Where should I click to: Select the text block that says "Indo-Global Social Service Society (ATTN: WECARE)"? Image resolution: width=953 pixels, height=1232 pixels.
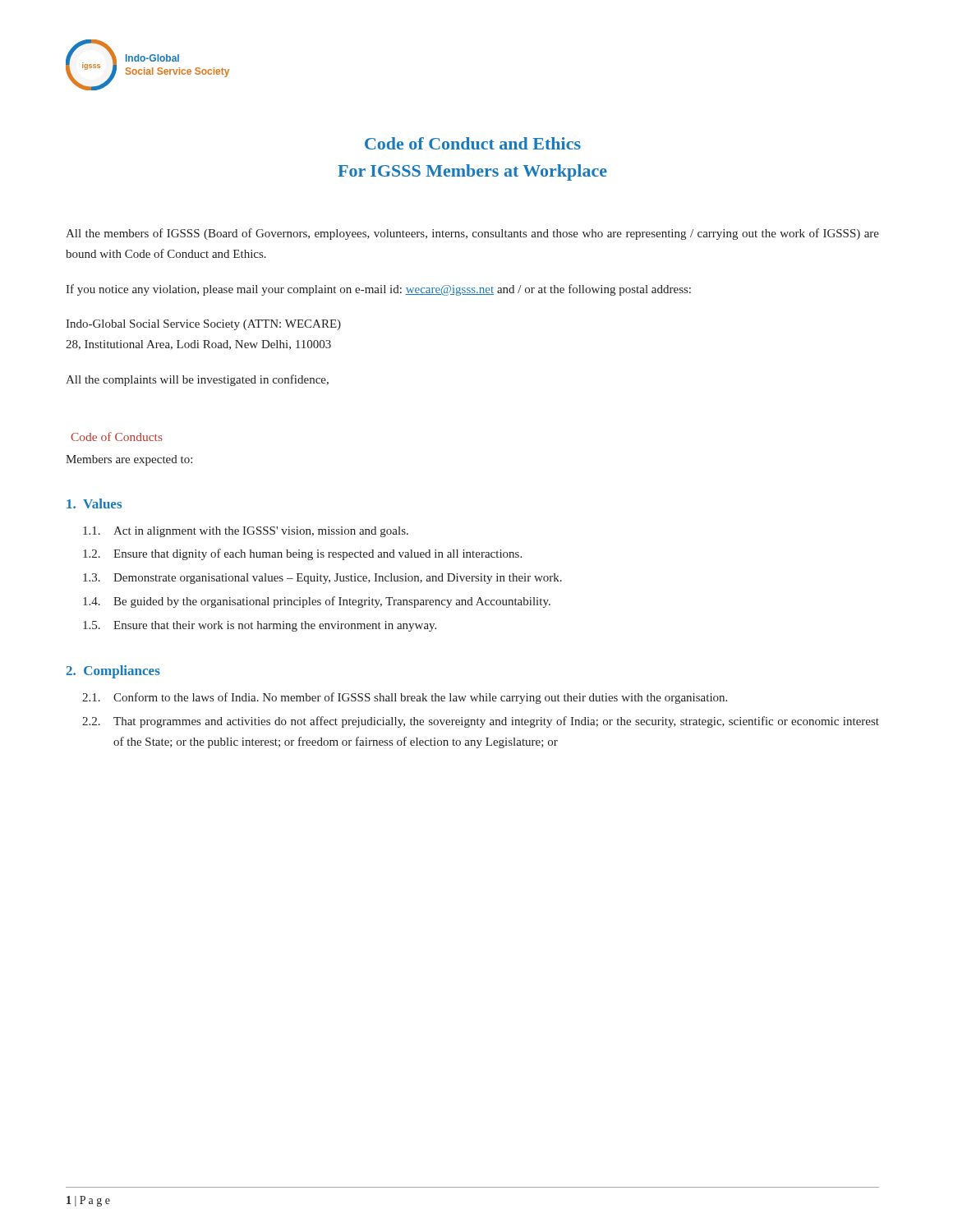coord(203,334)
